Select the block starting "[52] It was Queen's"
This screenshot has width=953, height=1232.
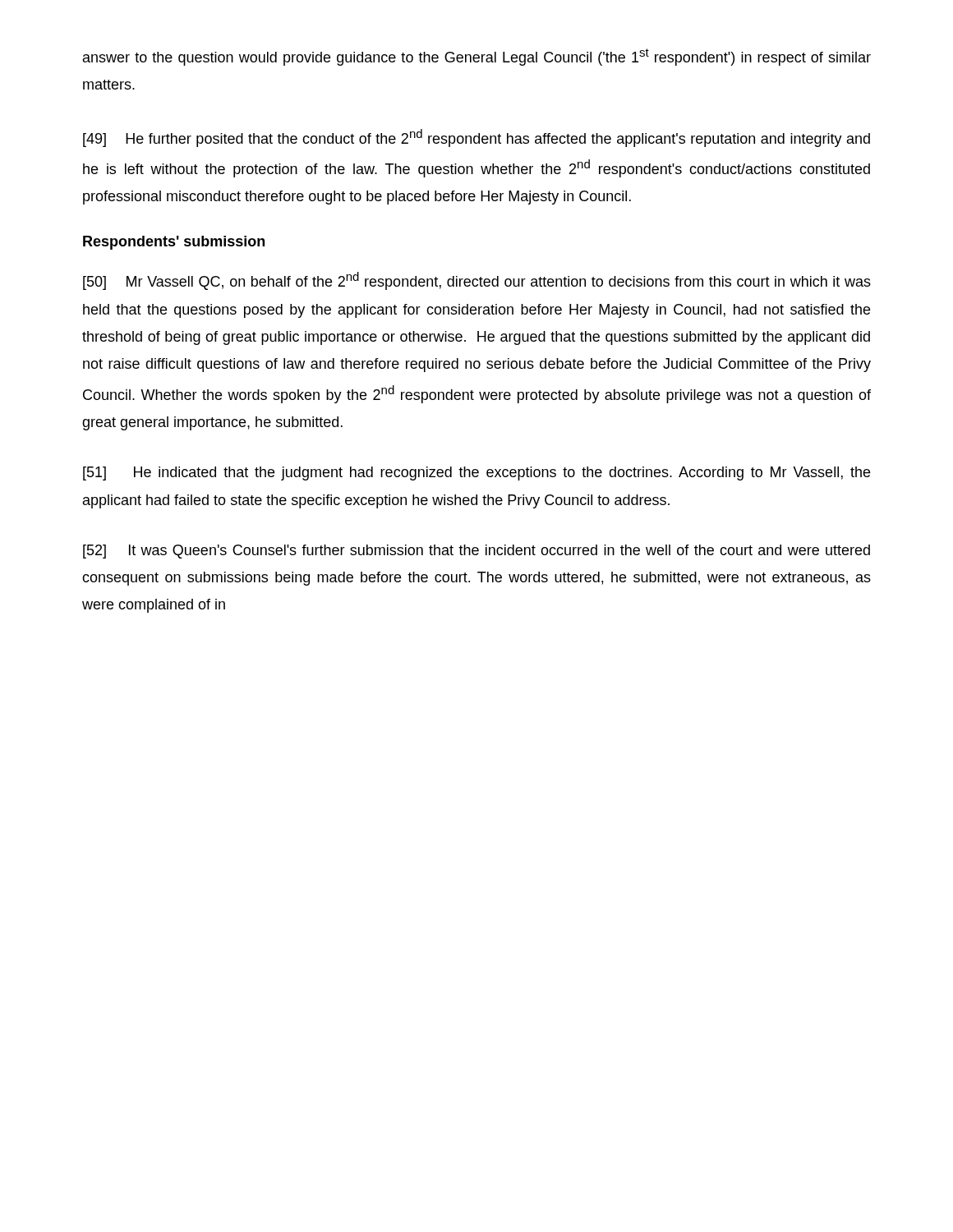pyautogui.click(x=476, y=578)
